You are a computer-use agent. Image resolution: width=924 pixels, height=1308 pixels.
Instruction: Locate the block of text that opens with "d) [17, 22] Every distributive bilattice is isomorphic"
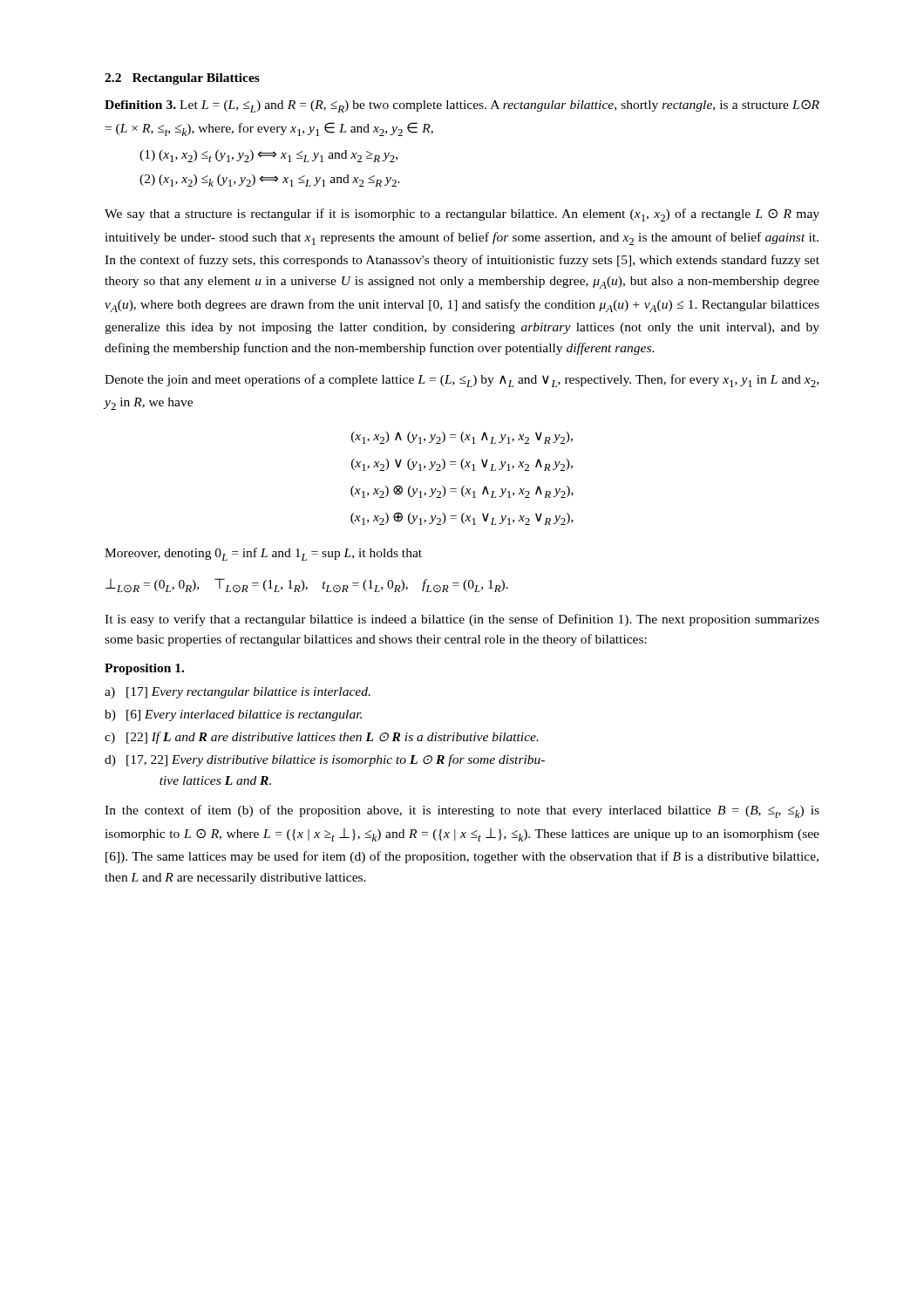[325, 770]
